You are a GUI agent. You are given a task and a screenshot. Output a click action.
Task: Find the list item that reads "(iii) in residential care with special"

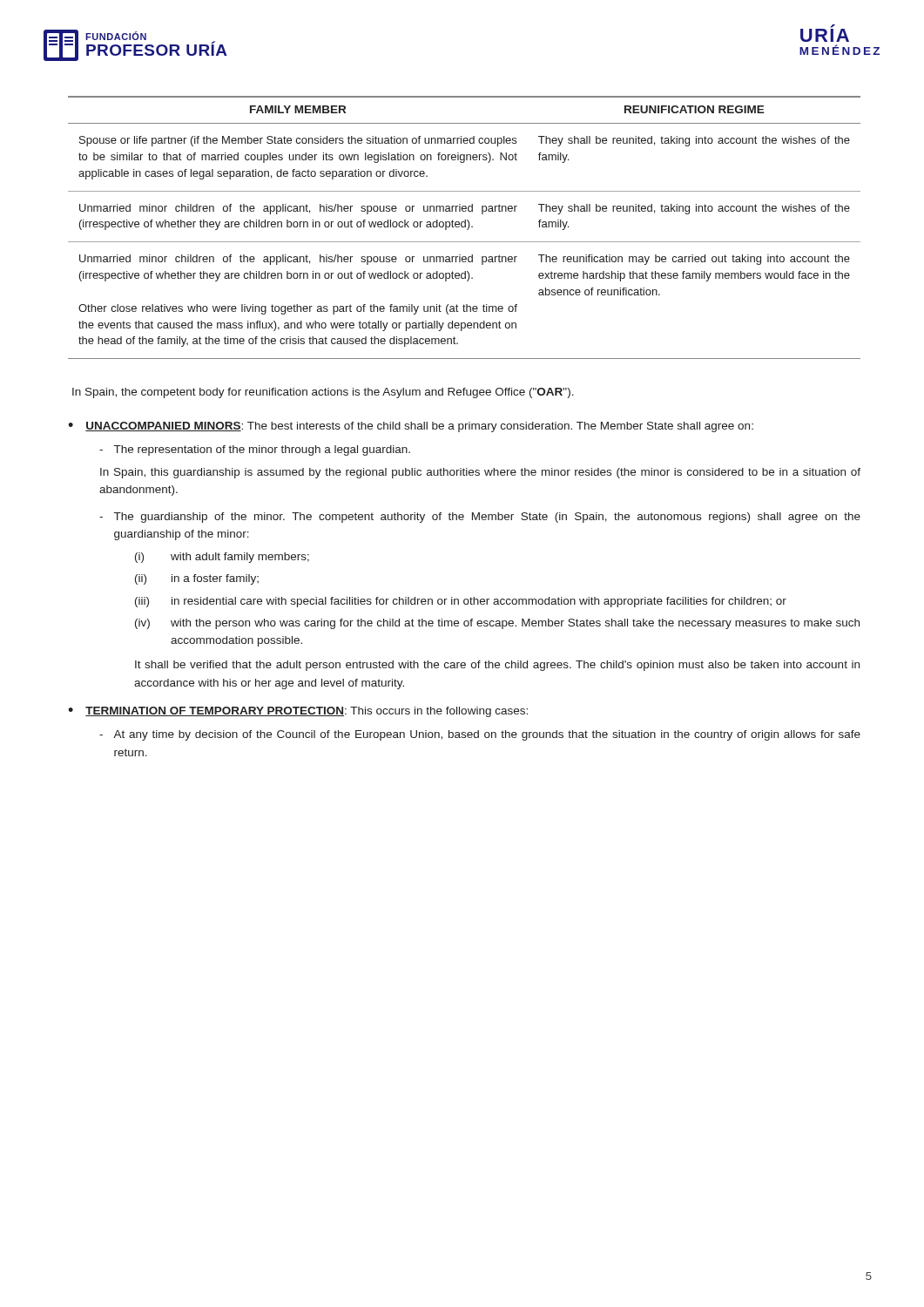(460, 601)
